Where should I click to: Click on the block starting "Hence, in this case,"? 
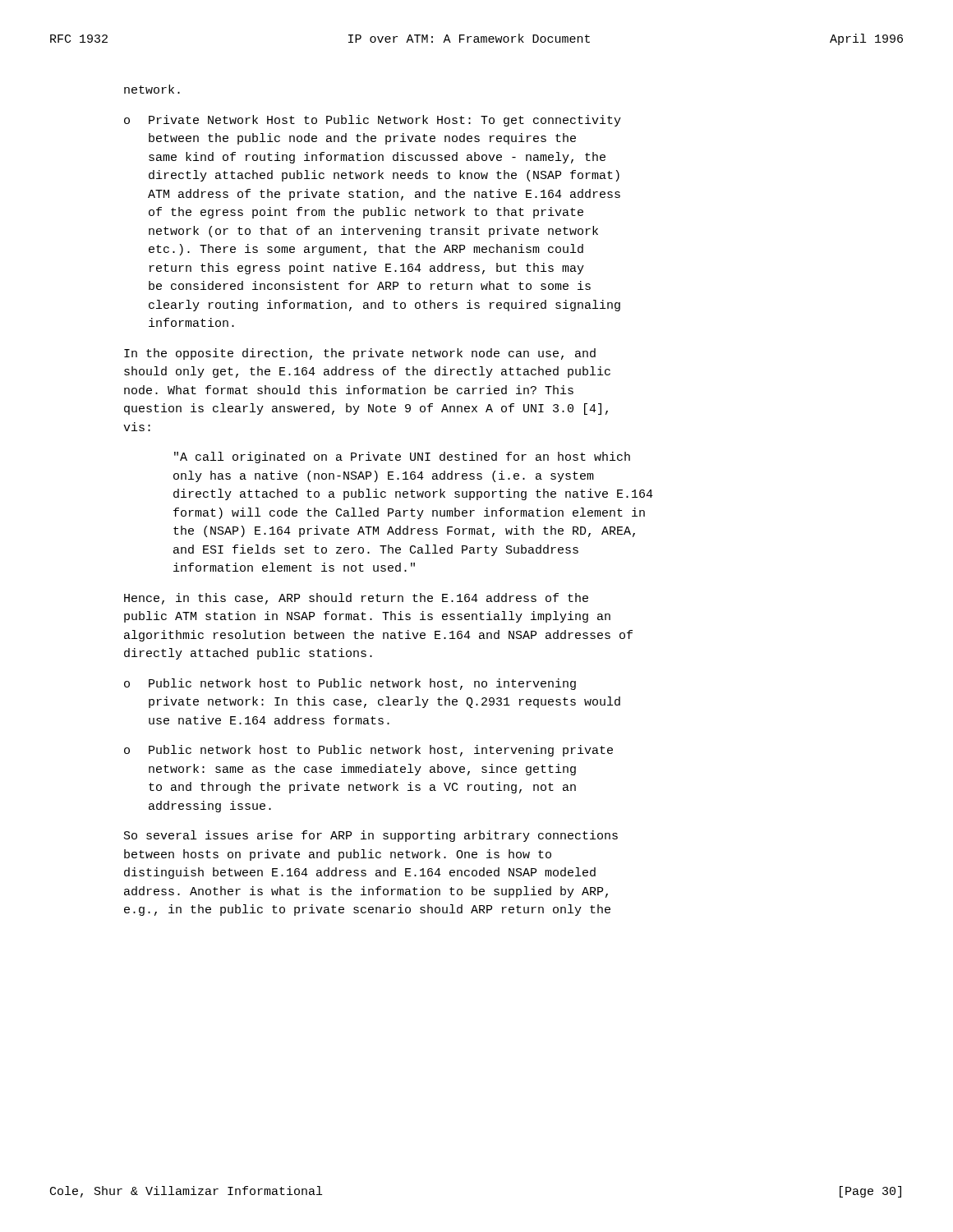[378, 626]
